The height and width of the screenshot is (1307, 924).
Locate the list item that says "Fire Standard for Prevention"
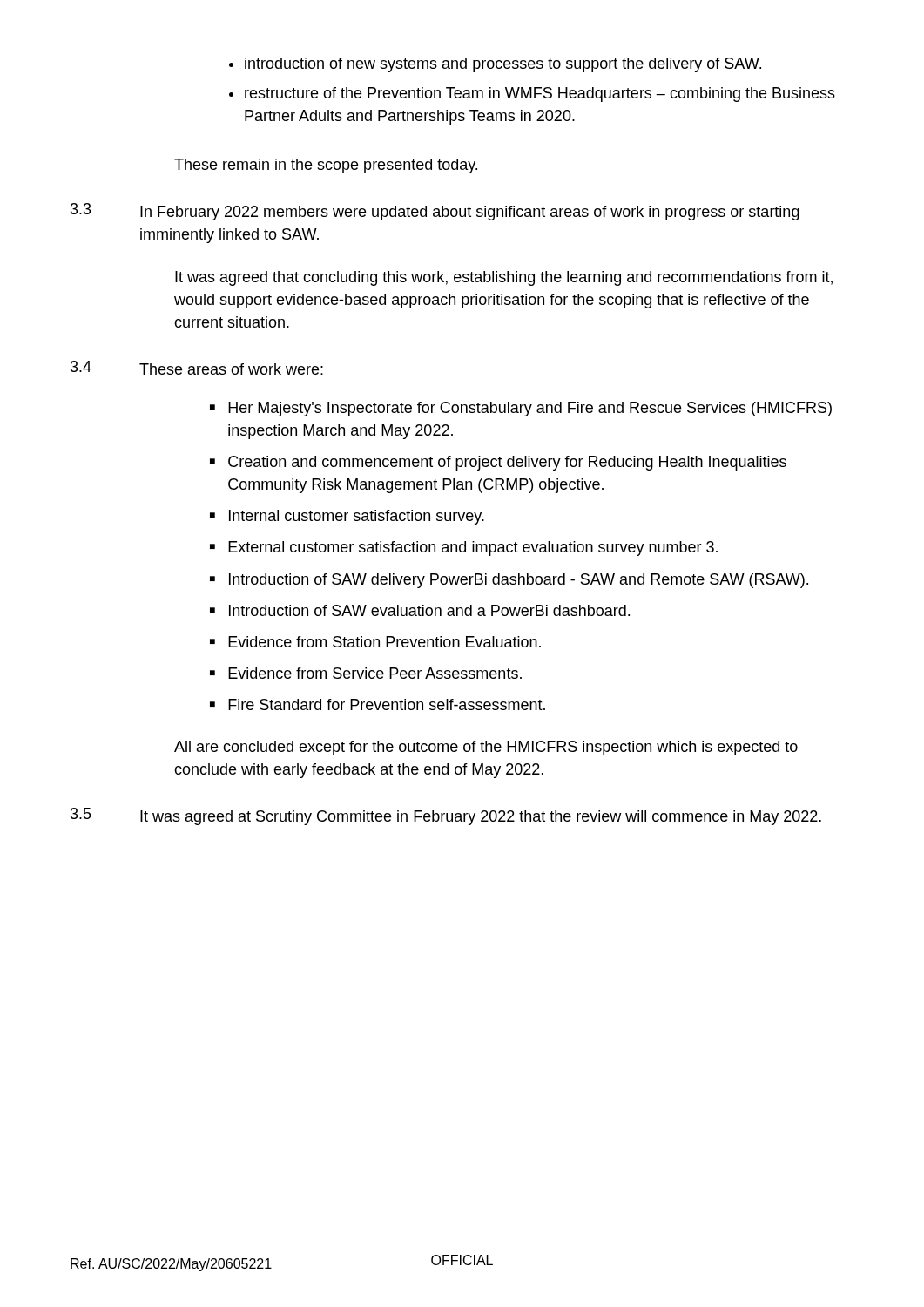pyautogui.click(x=387, y=705)
